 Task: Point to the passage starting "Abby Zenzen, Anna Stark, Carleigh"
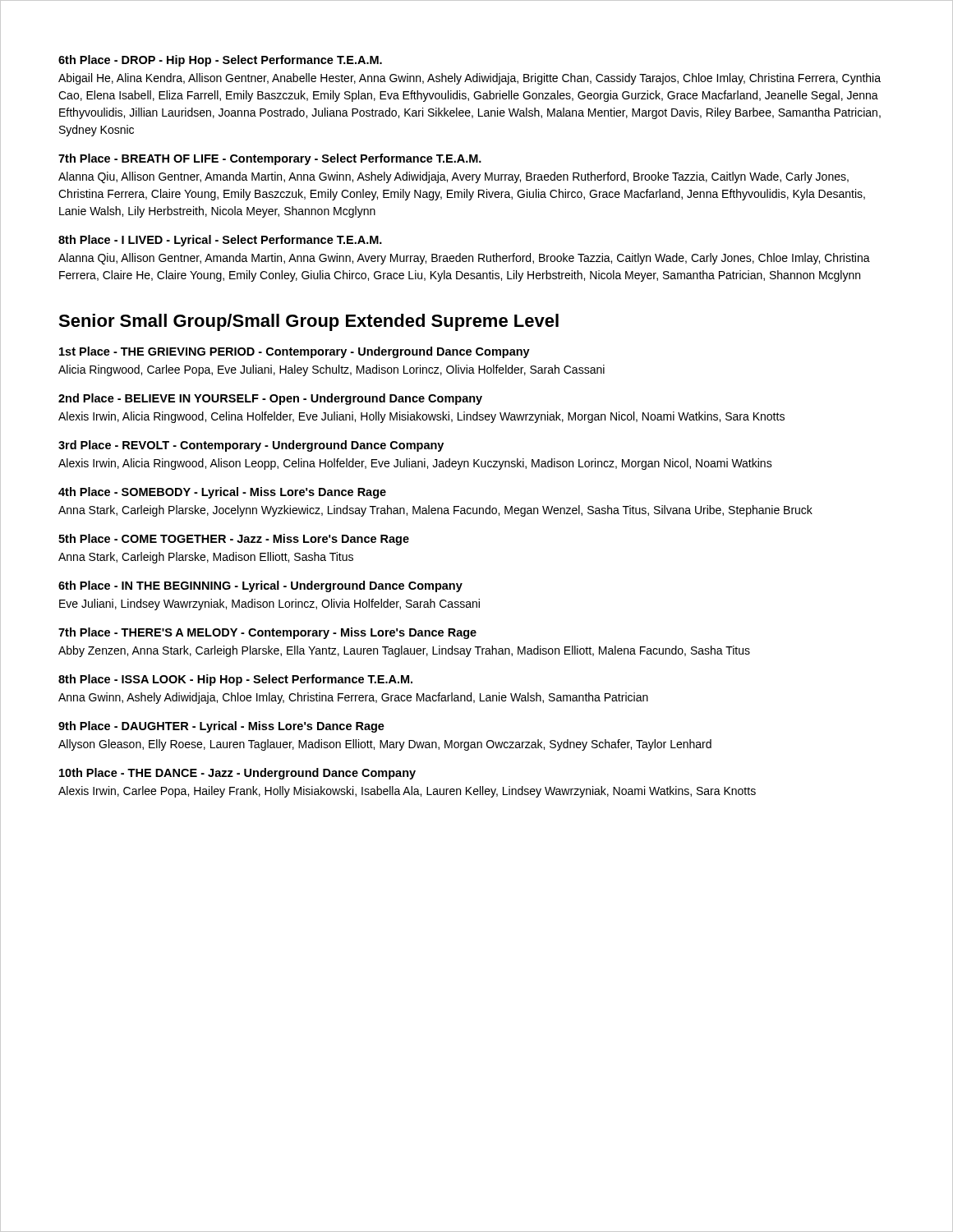pyautogui.click(x=404, y=650)
